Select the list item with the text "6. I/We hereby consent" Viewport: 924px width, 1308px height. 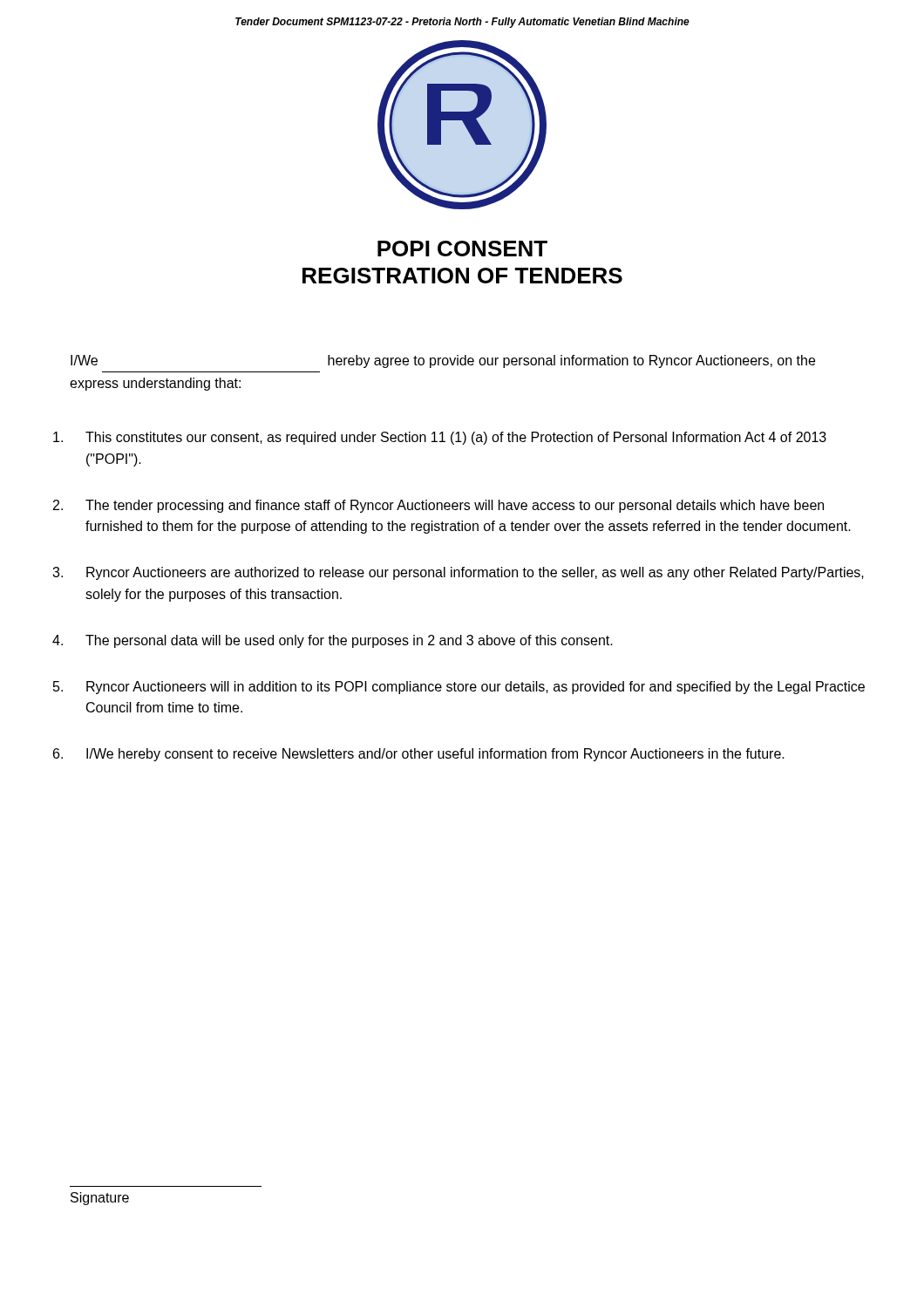click(462, 755)
